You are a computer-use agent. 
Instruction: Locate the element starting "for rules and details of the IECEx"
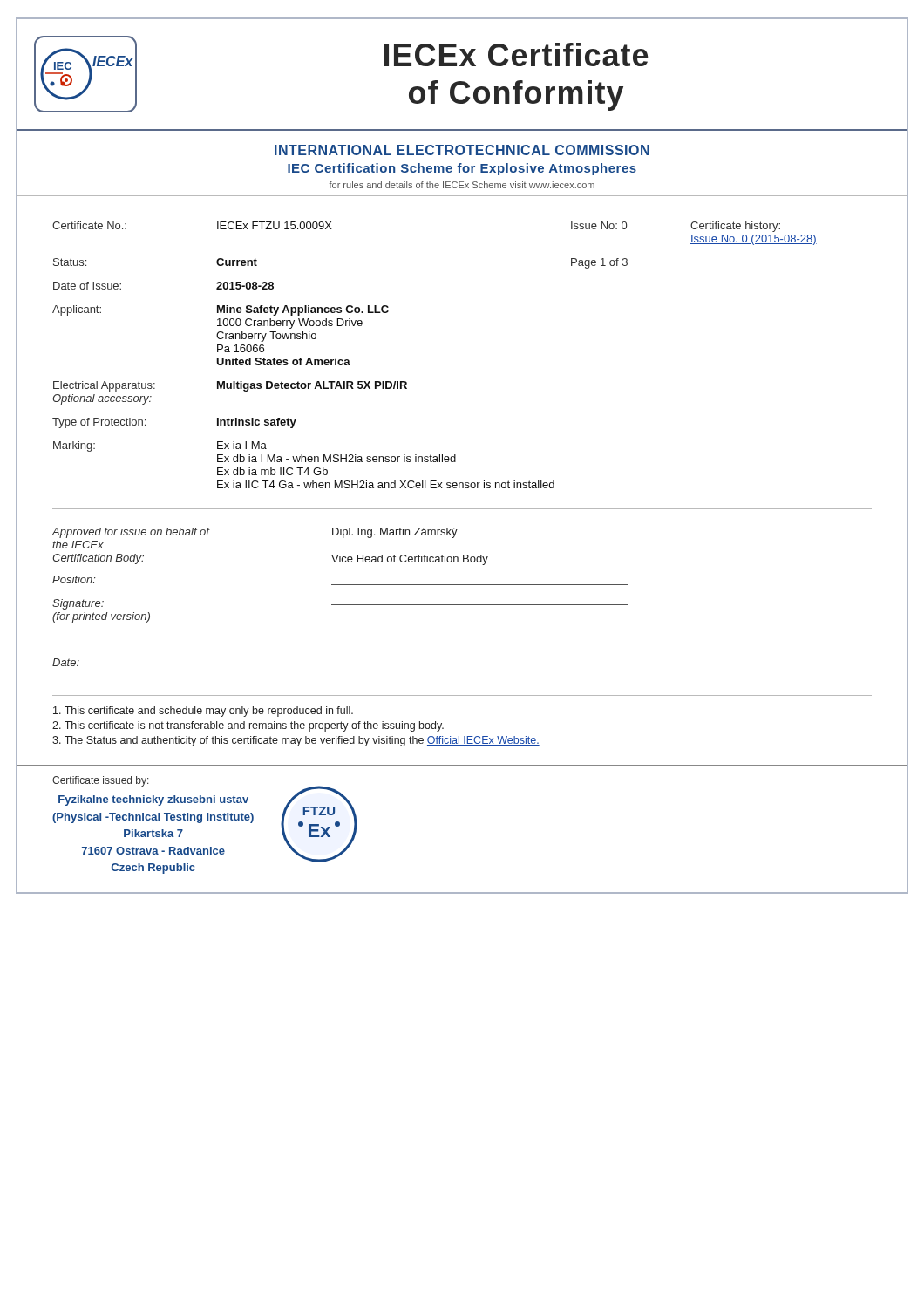coord(462,185)
